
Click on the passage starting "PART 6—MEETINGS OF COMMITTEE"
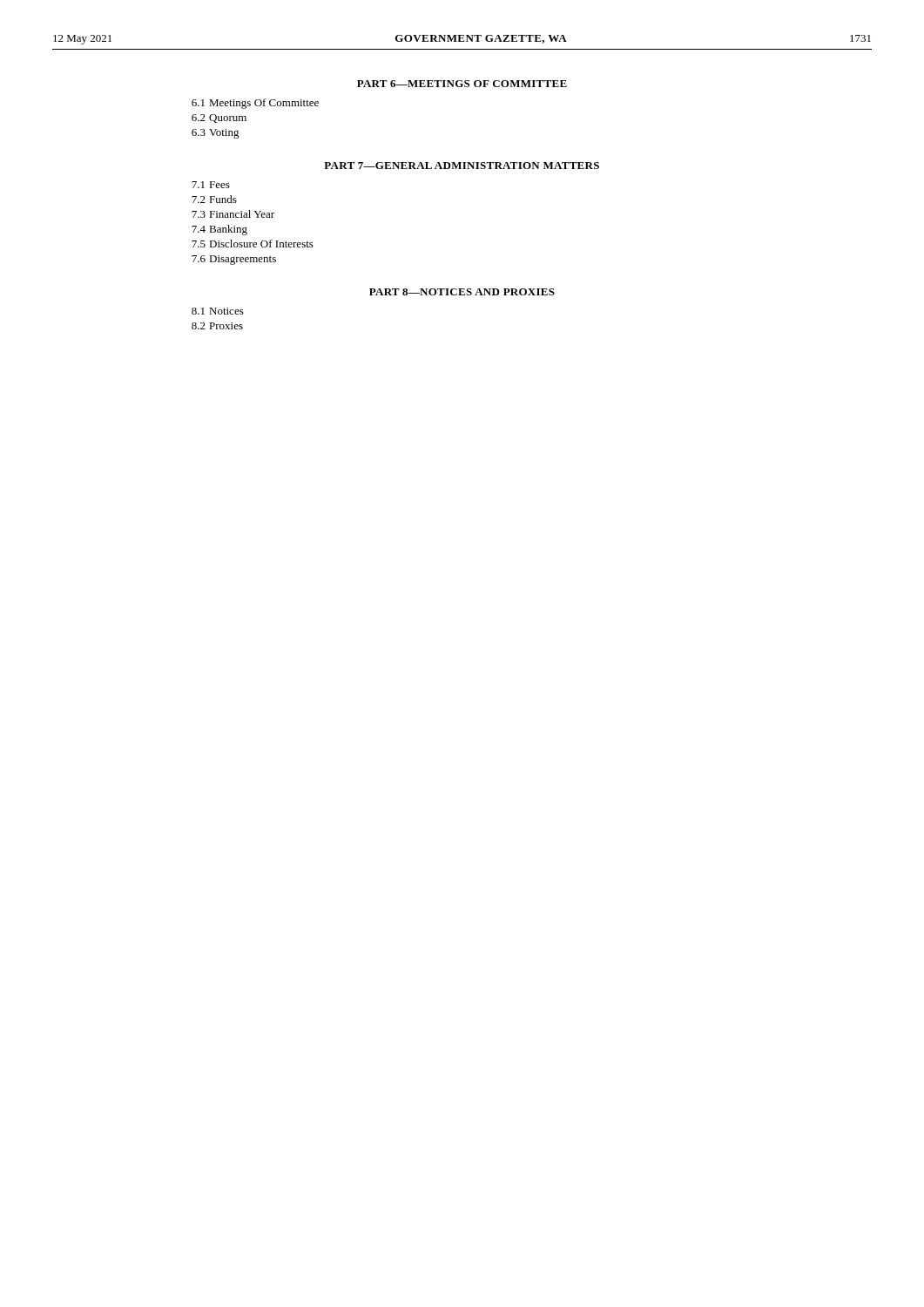coord(462,83)
